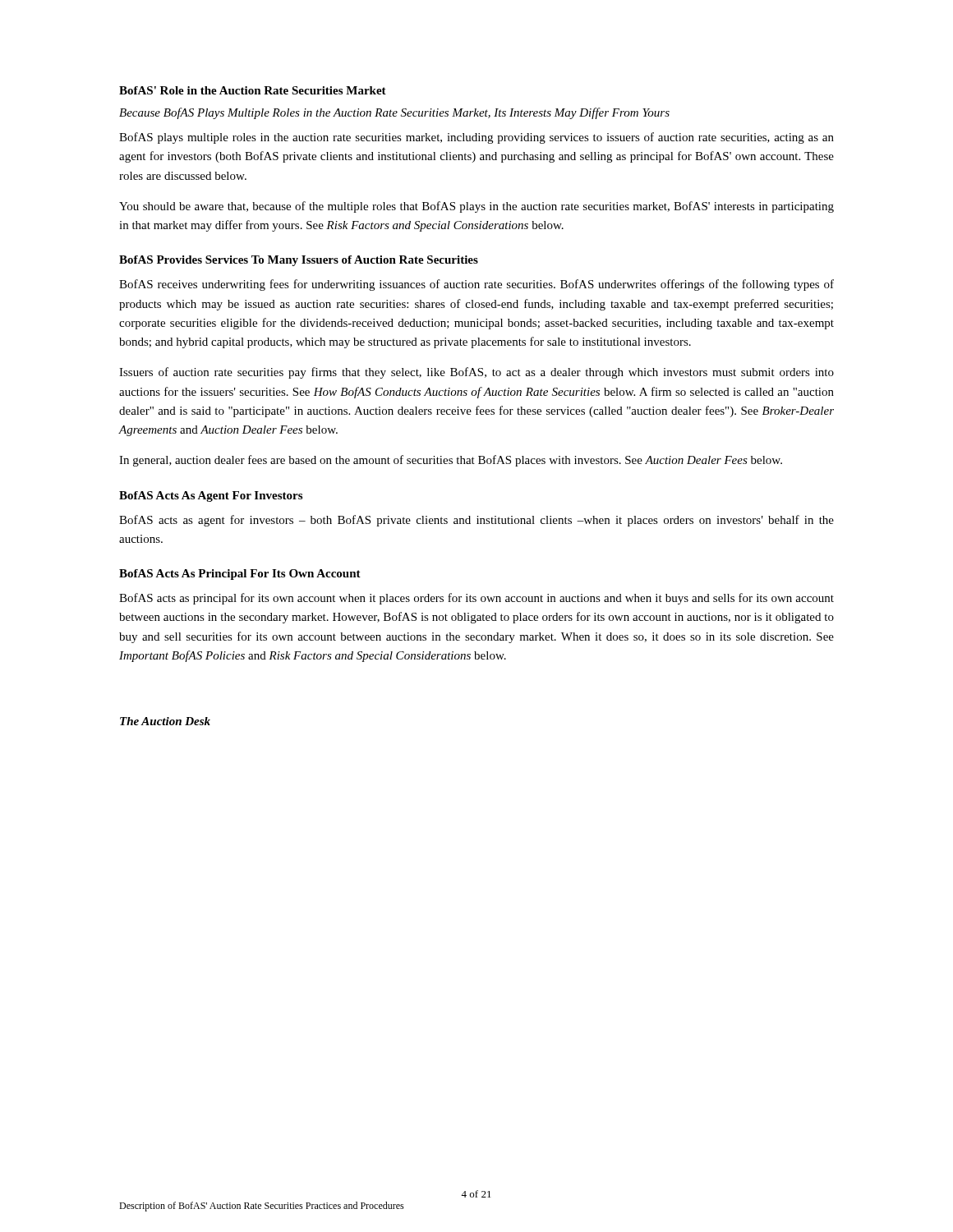
Task: Point to the block beginning "BofAS acts as principal for"
Action: click(x=476, y=627)
